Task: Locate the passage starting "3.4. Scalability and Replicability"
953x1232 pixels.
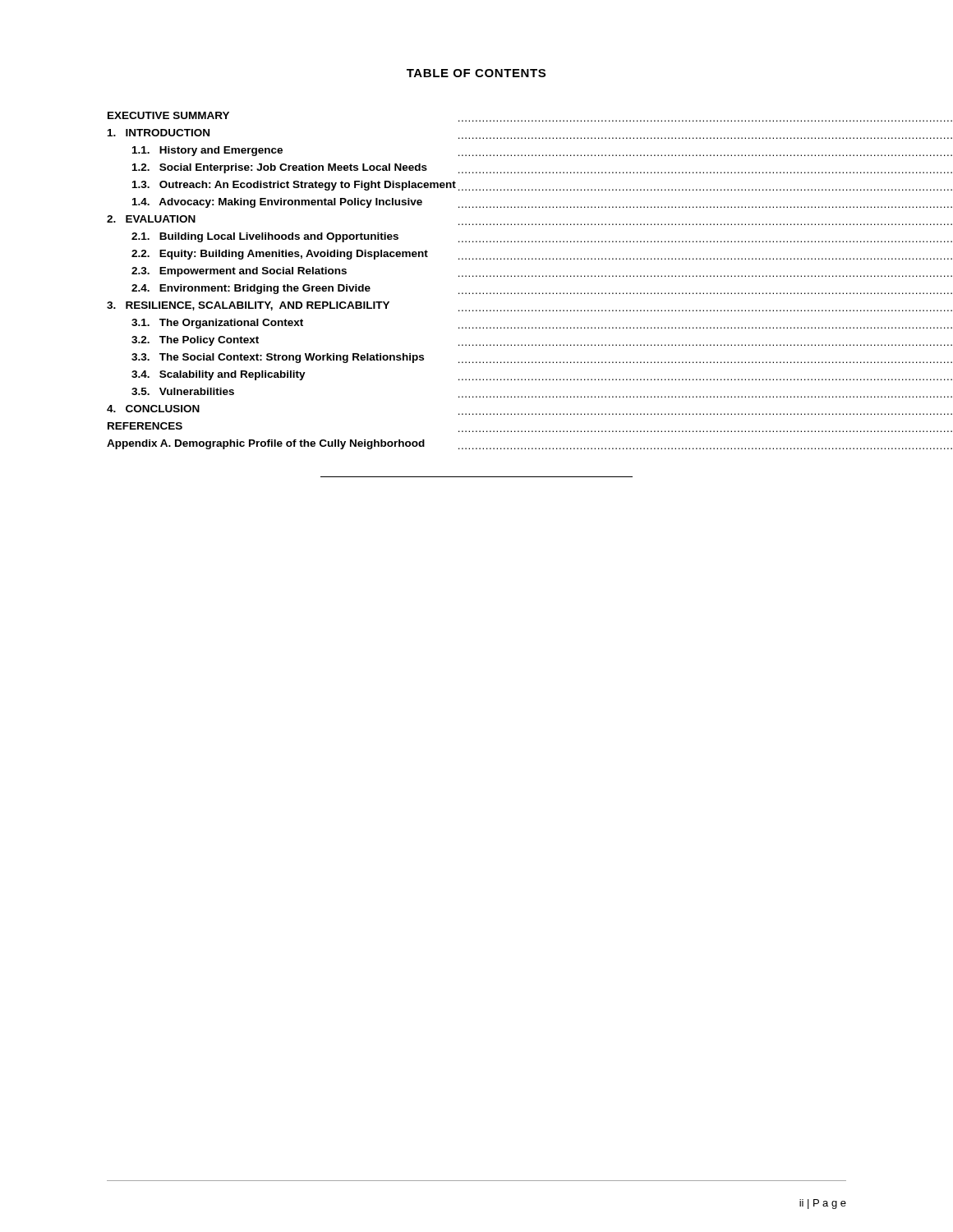Action: coord(530,374)
